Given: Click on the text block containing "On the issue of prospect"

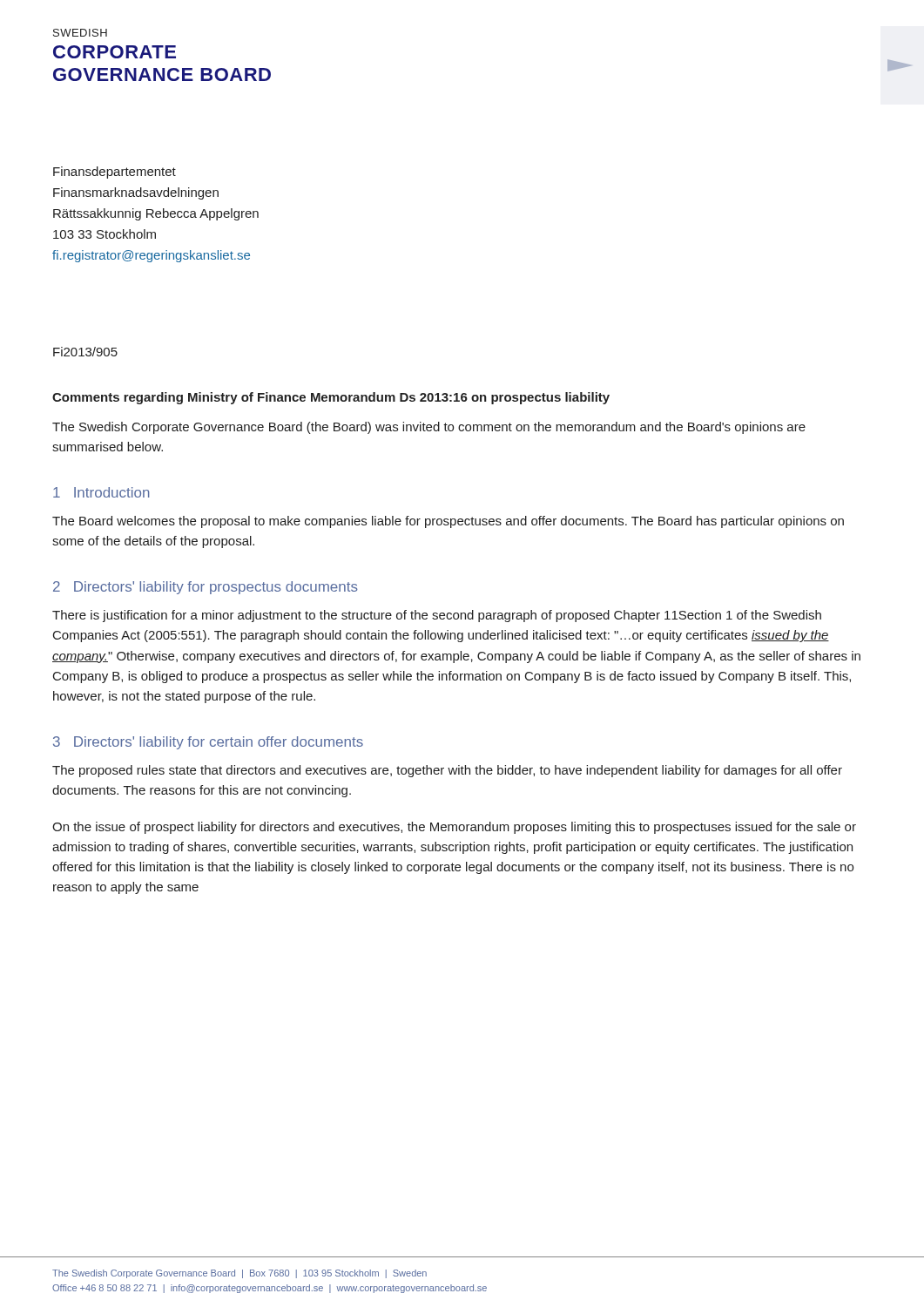Looking at the screenshot, I should click(x=454, y=857).
